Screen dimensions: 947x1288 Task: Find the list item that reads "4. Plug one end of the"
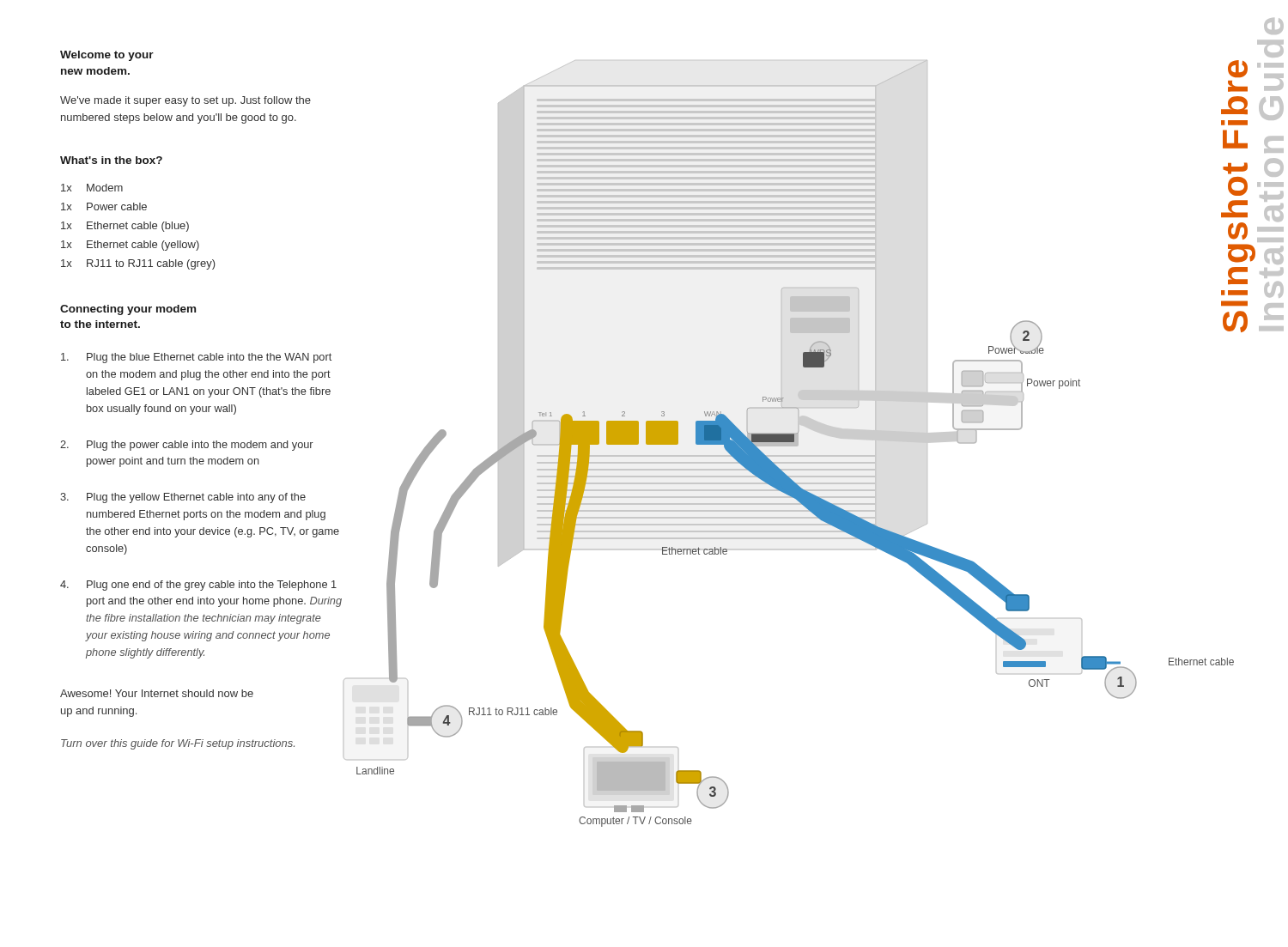(x=202, y=618)
